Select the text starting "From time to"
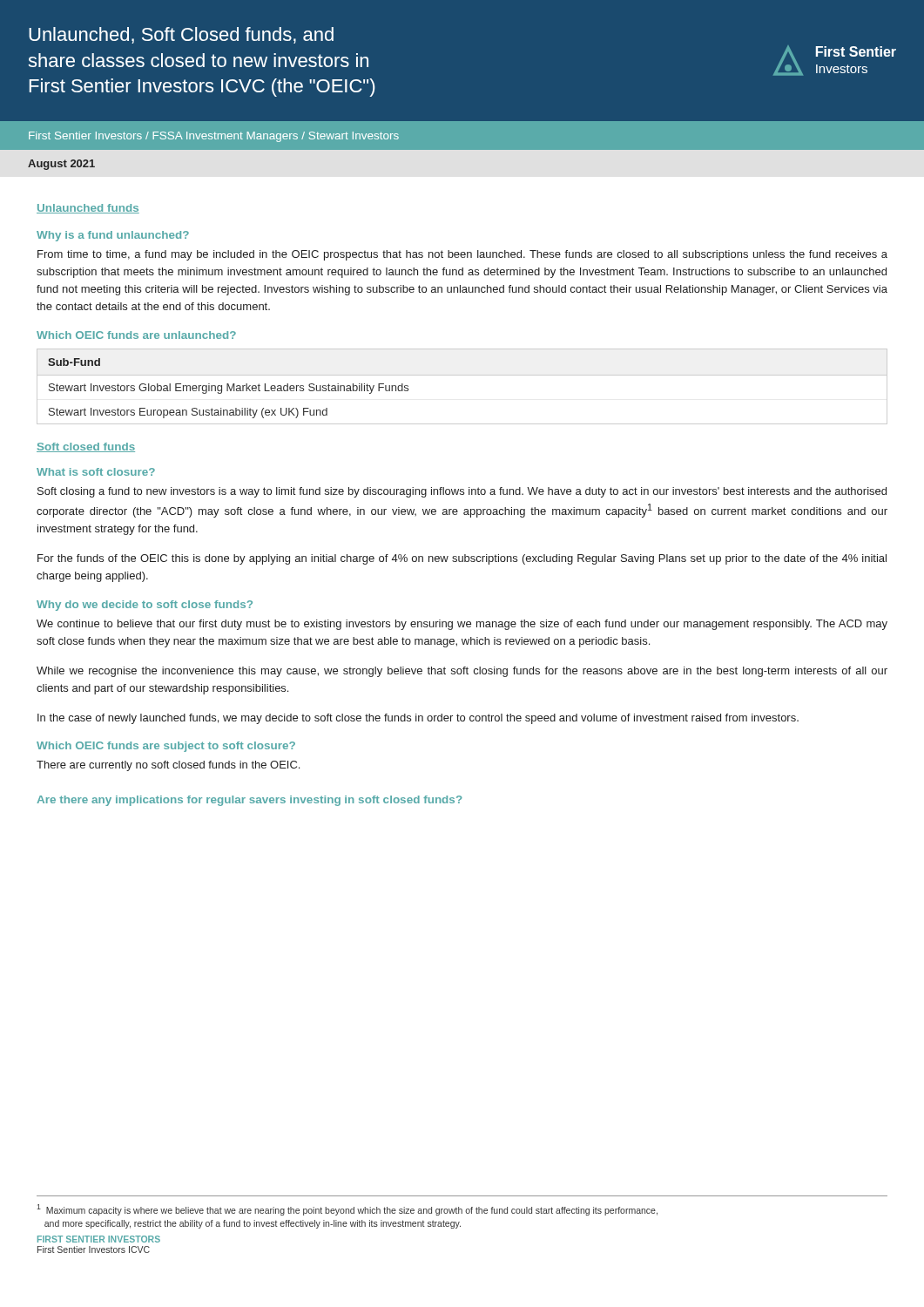The width and height of the screenshot is (924, 1307). [462, 280]
